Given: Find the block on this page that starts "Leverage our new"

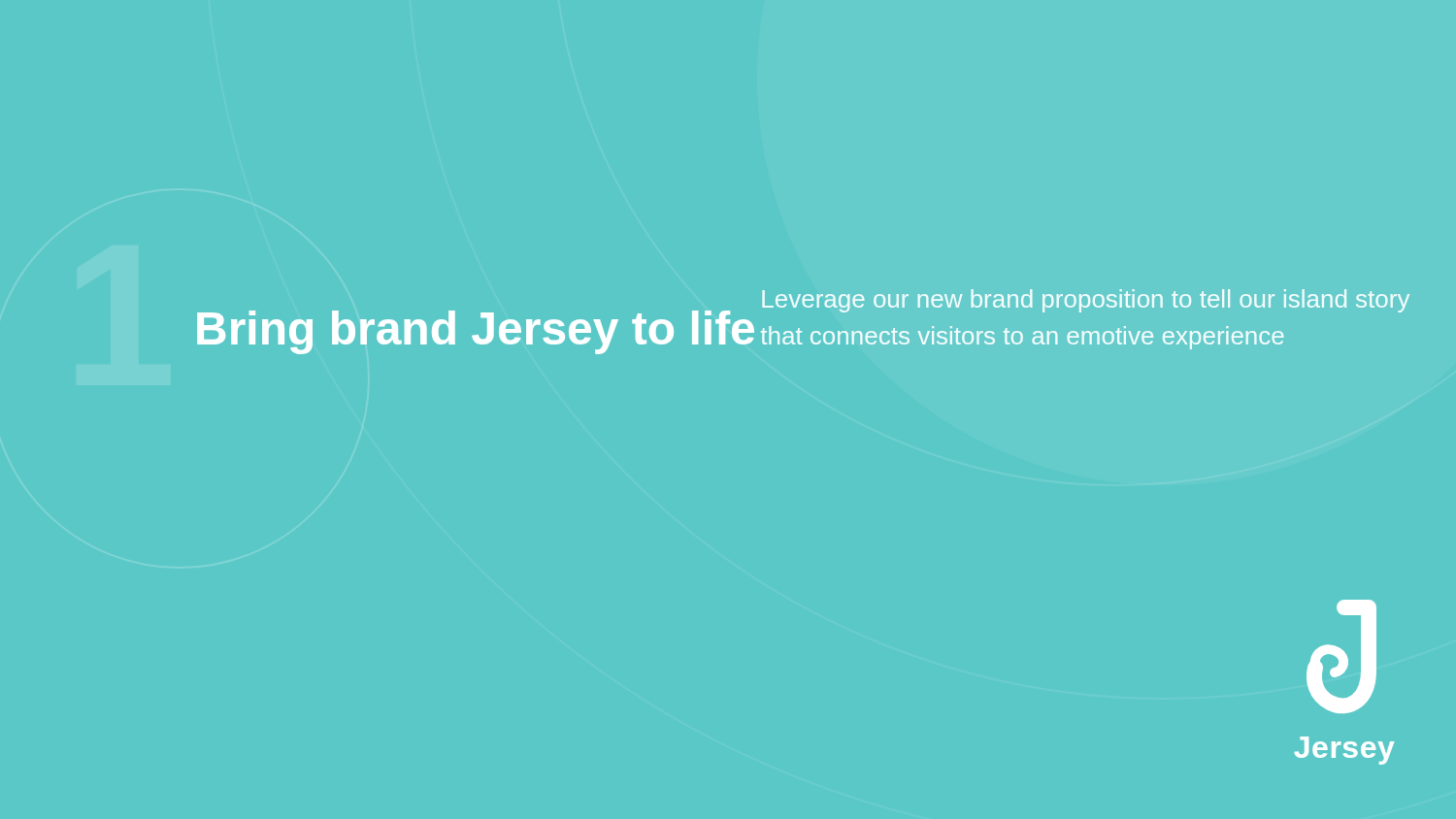Looking at the screenshot, I should click(x=1085, y=318).
